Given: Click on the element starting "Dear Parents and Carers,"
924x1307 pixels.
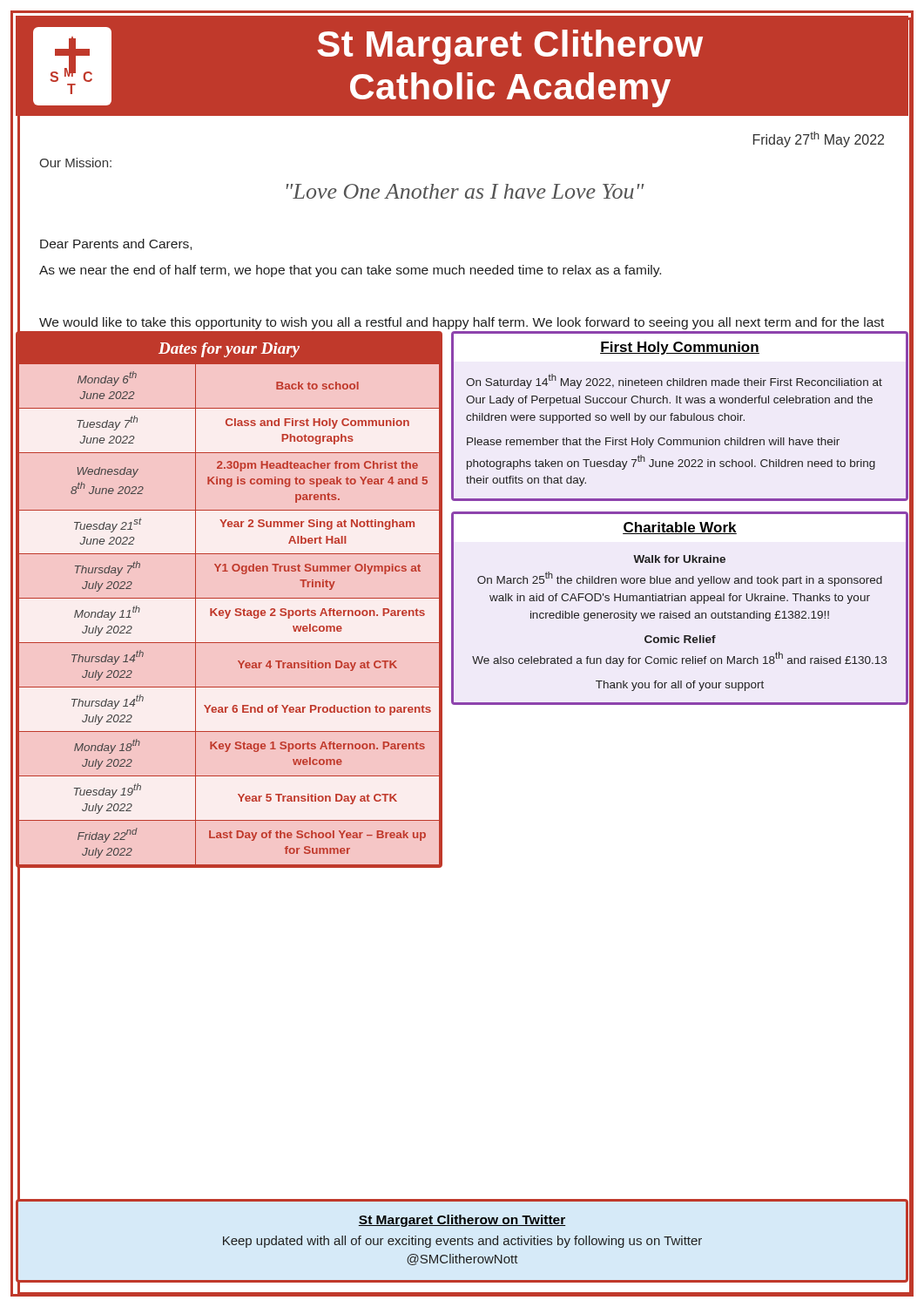Looking at the screenshot, I should point(116,244).
